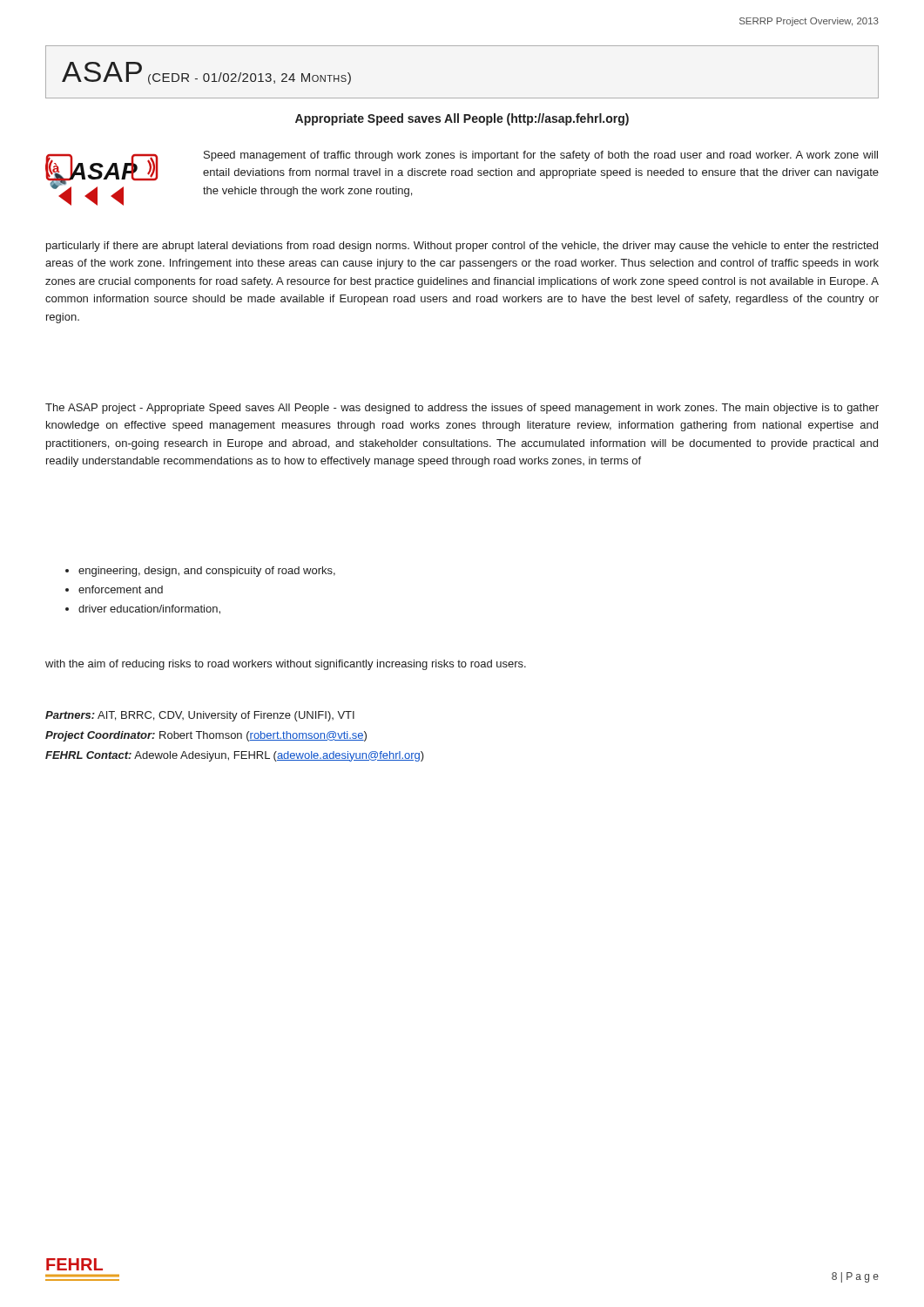Select the logo
The width and height of the screenshot is (924, 1307).
(x=117, y=181)
